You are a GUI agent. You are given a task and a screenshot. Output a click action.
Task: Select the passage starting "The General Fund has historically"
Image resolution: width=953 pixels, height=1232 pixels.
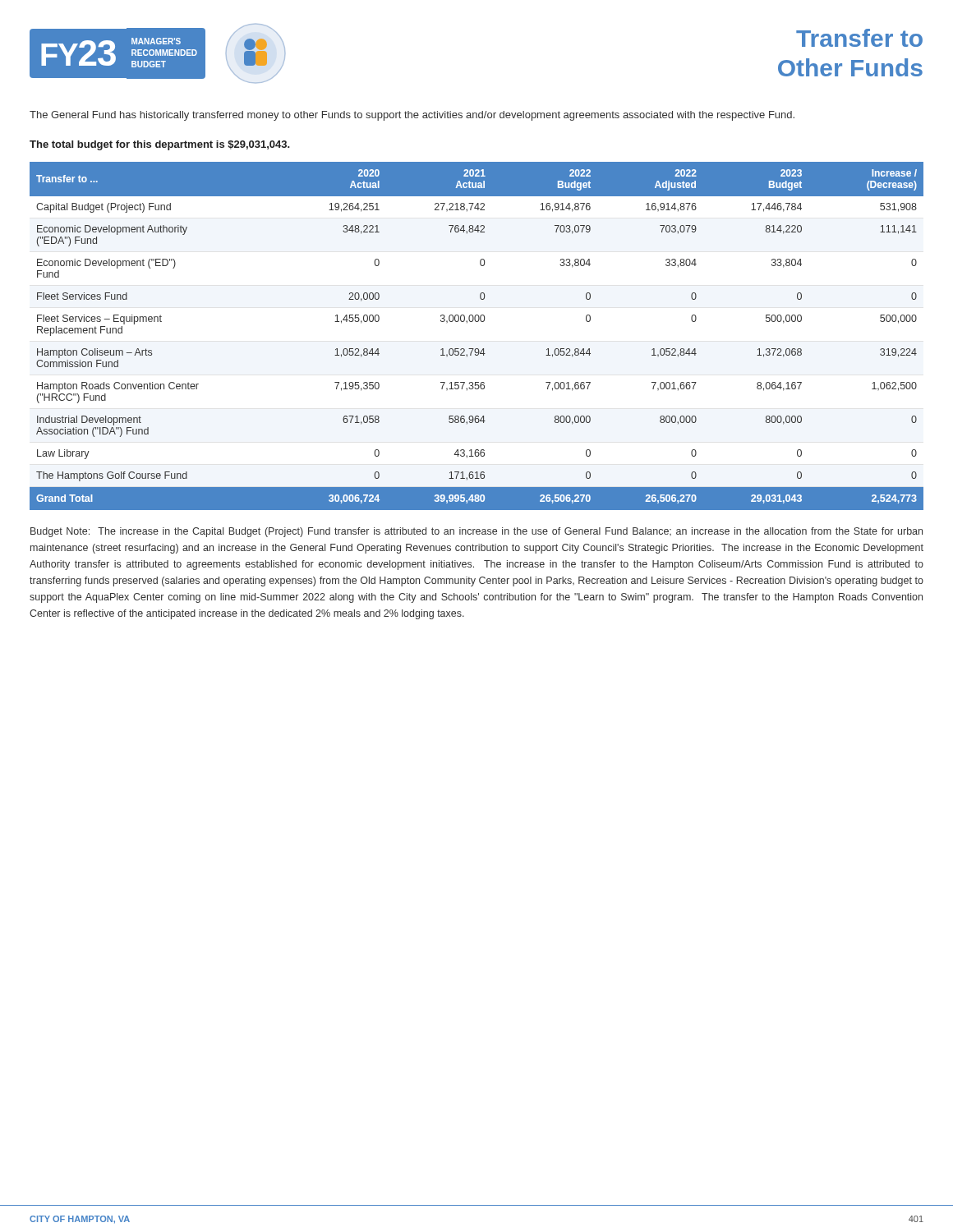tap(412, 115)
